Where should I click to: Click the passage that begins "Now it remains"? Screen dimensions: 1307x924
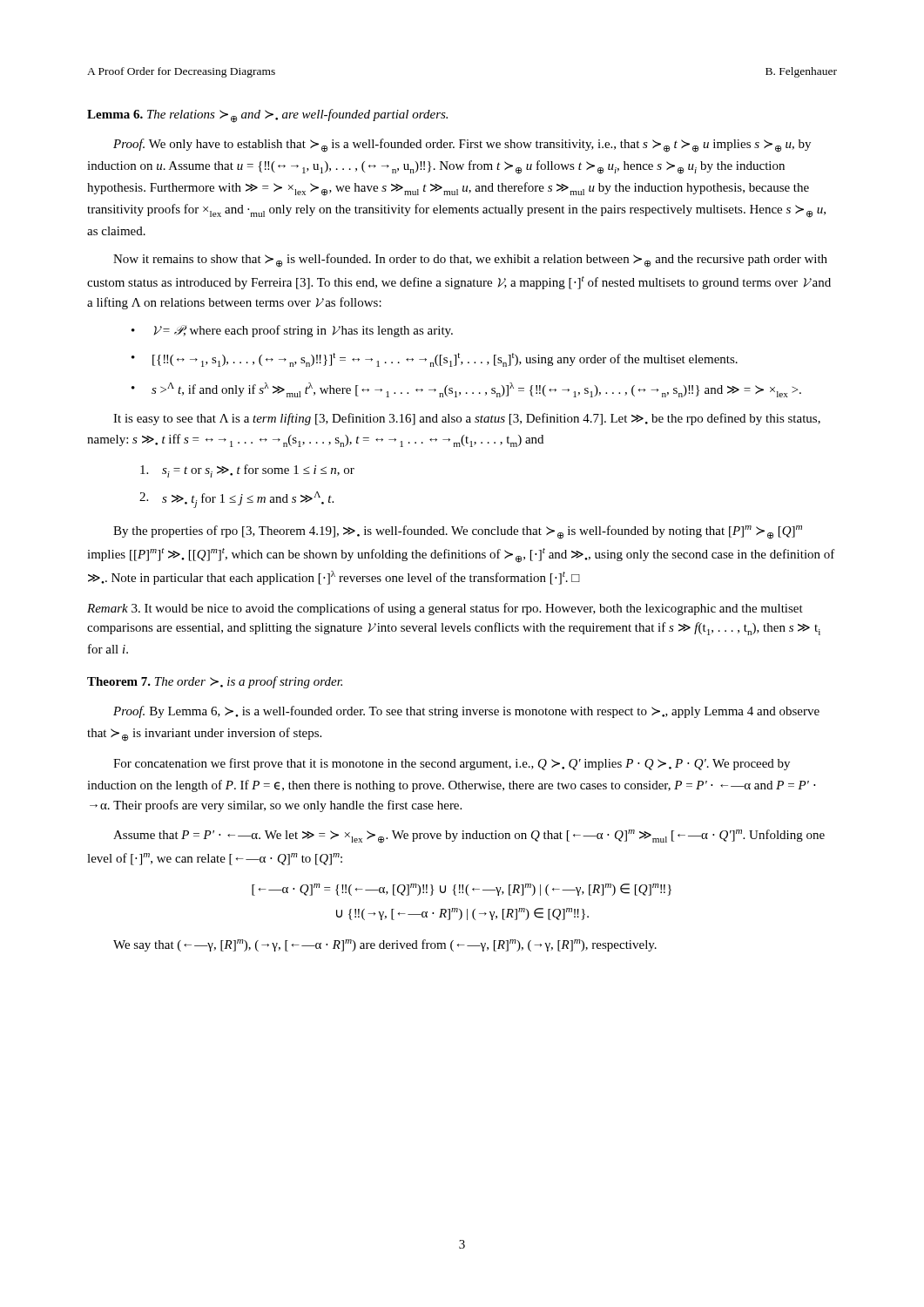point(459,281)
